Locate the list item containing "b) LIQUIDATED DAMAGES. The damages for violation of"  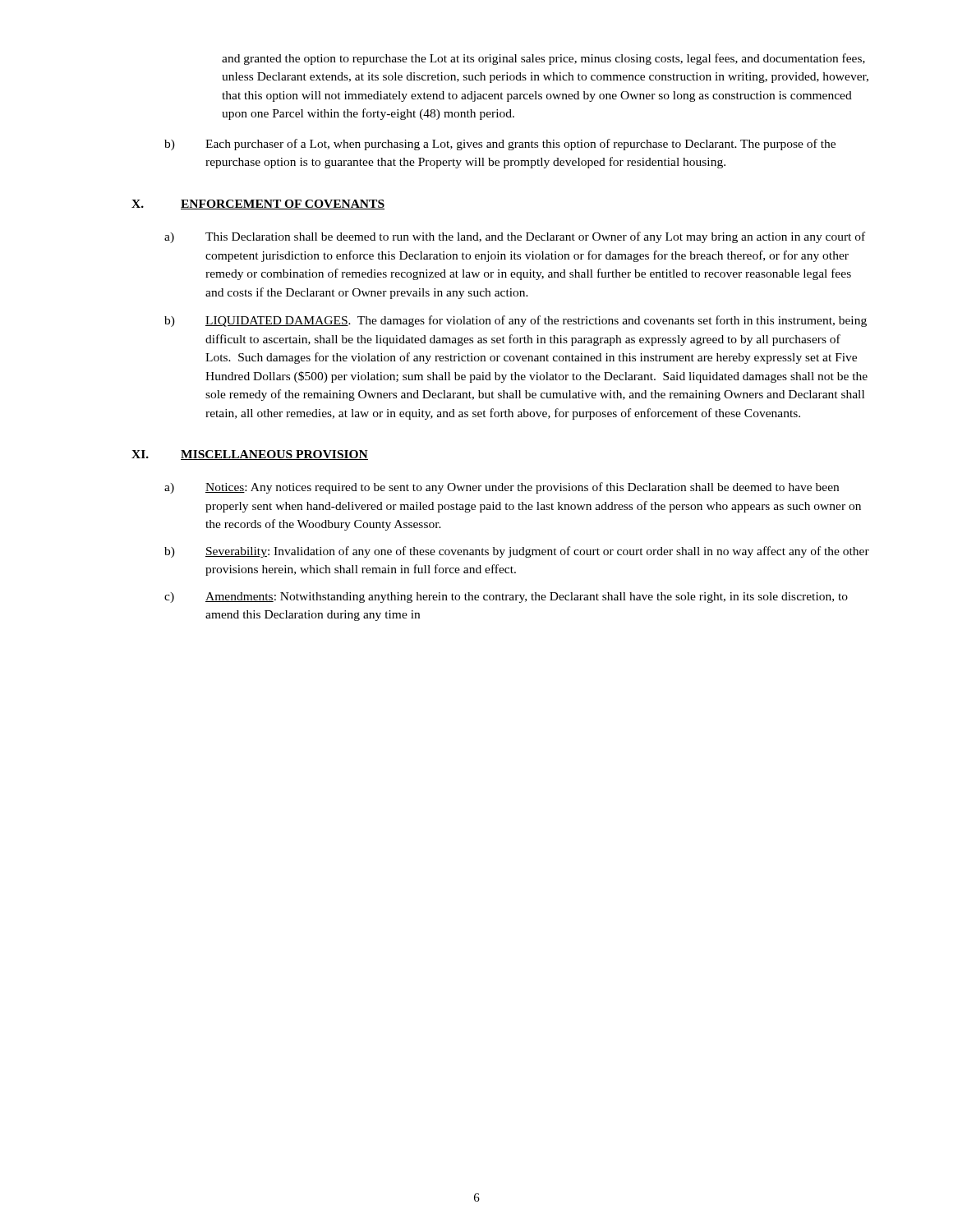[518, 367]
